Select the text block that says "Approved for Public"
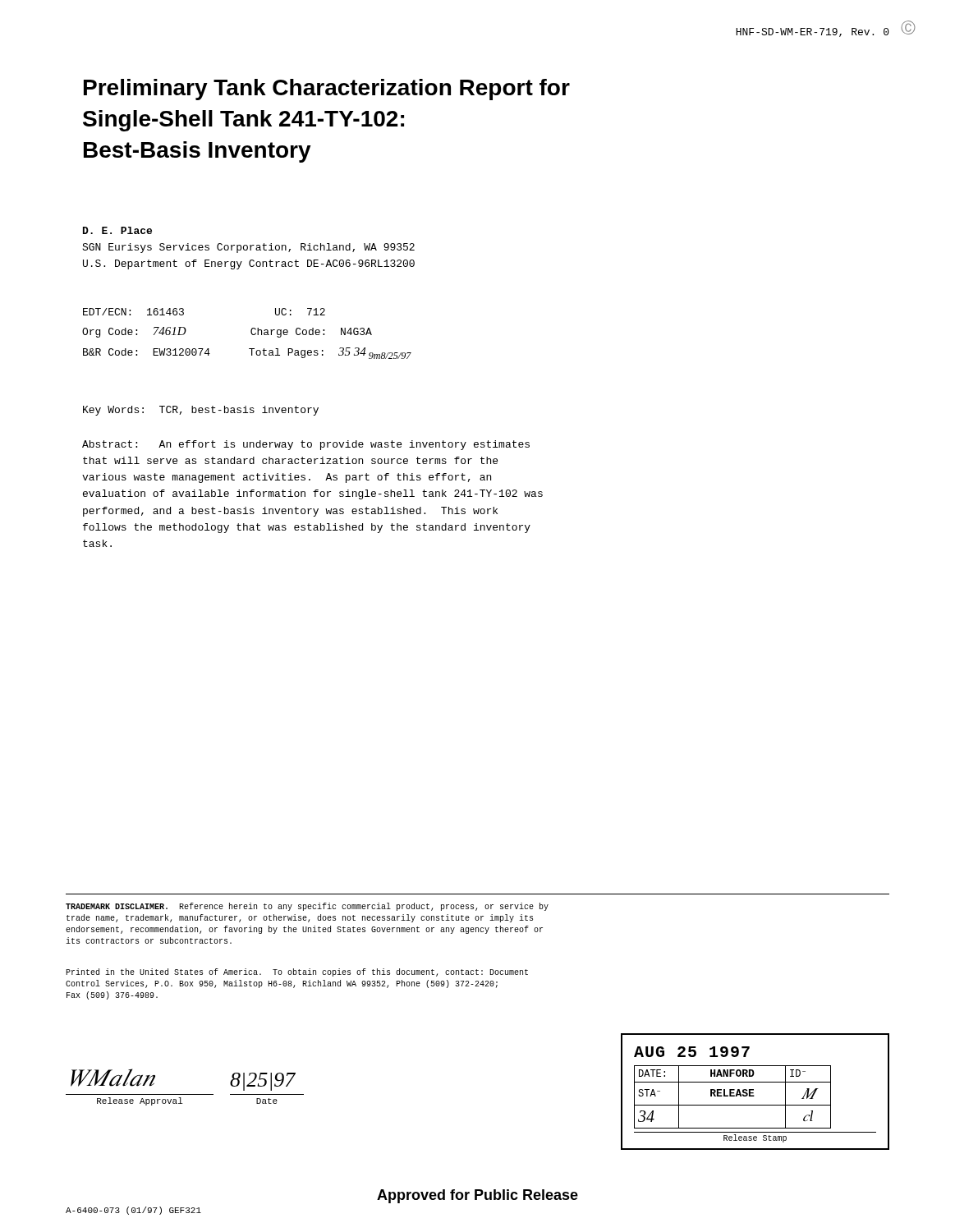This screenshot has height=1232, width=955. (x=478, y=1195)
